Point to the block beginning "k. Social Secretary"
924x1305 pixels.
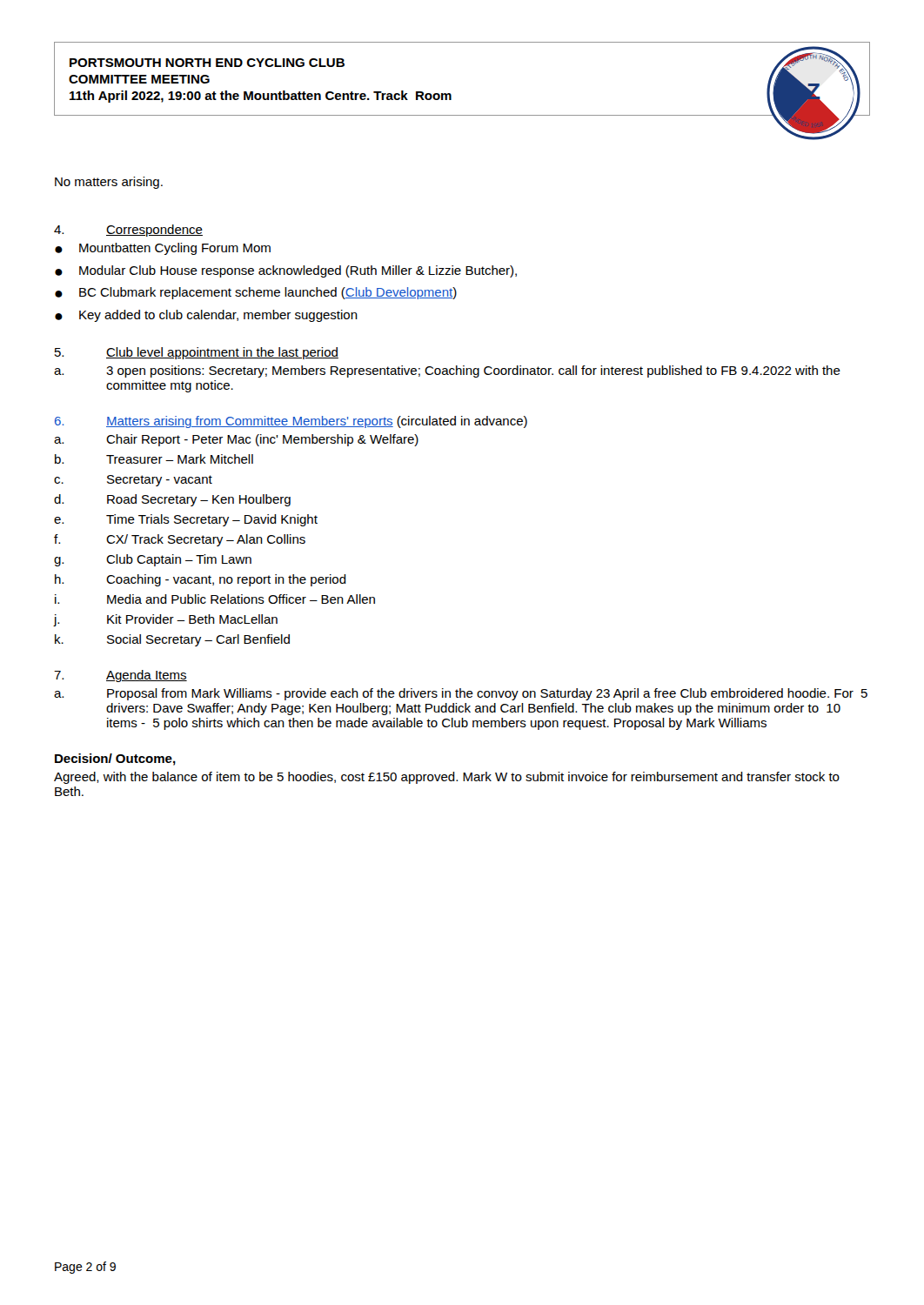point(172,640)
